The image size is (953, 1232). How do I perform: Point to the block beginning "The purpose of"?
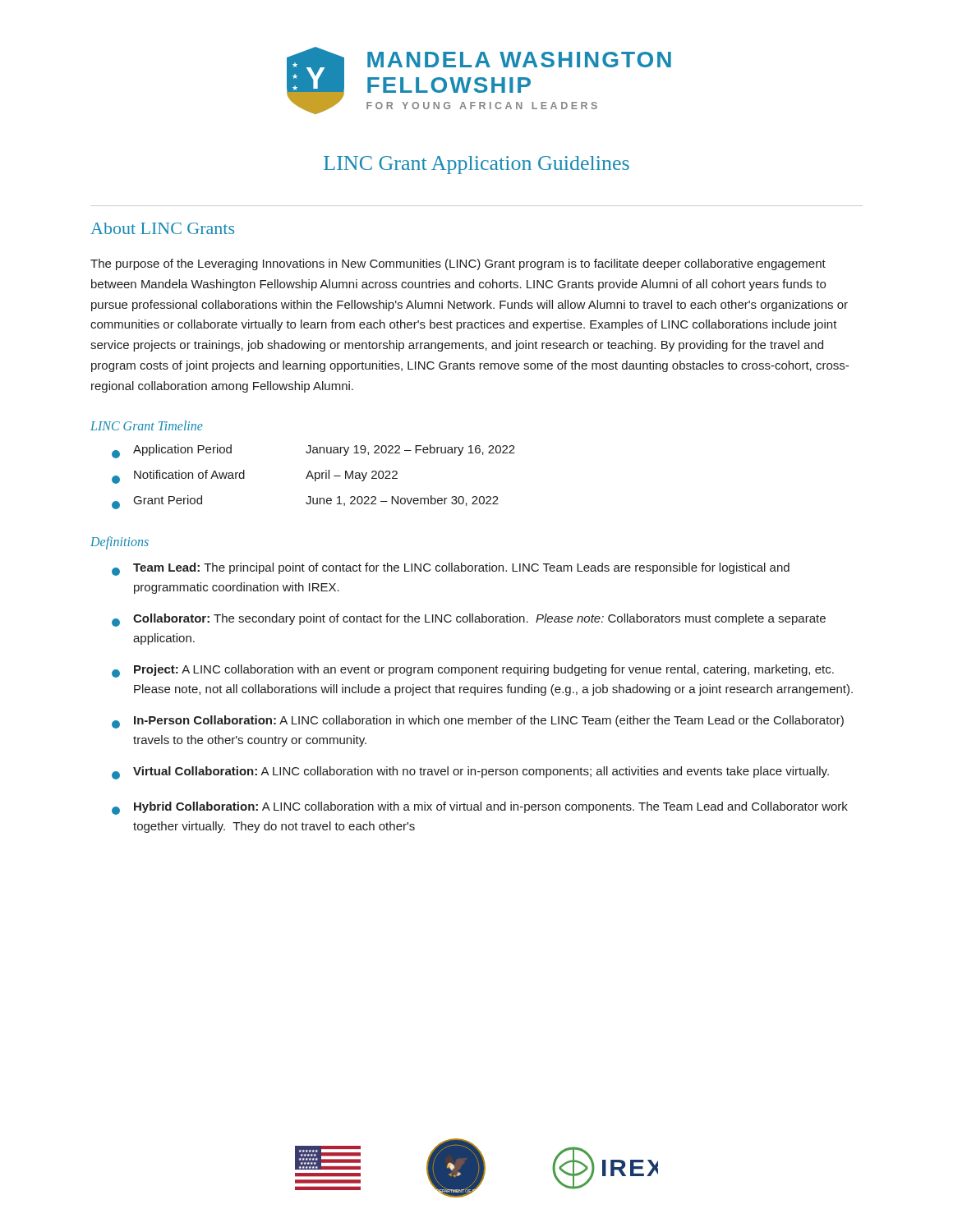(470, 324)
